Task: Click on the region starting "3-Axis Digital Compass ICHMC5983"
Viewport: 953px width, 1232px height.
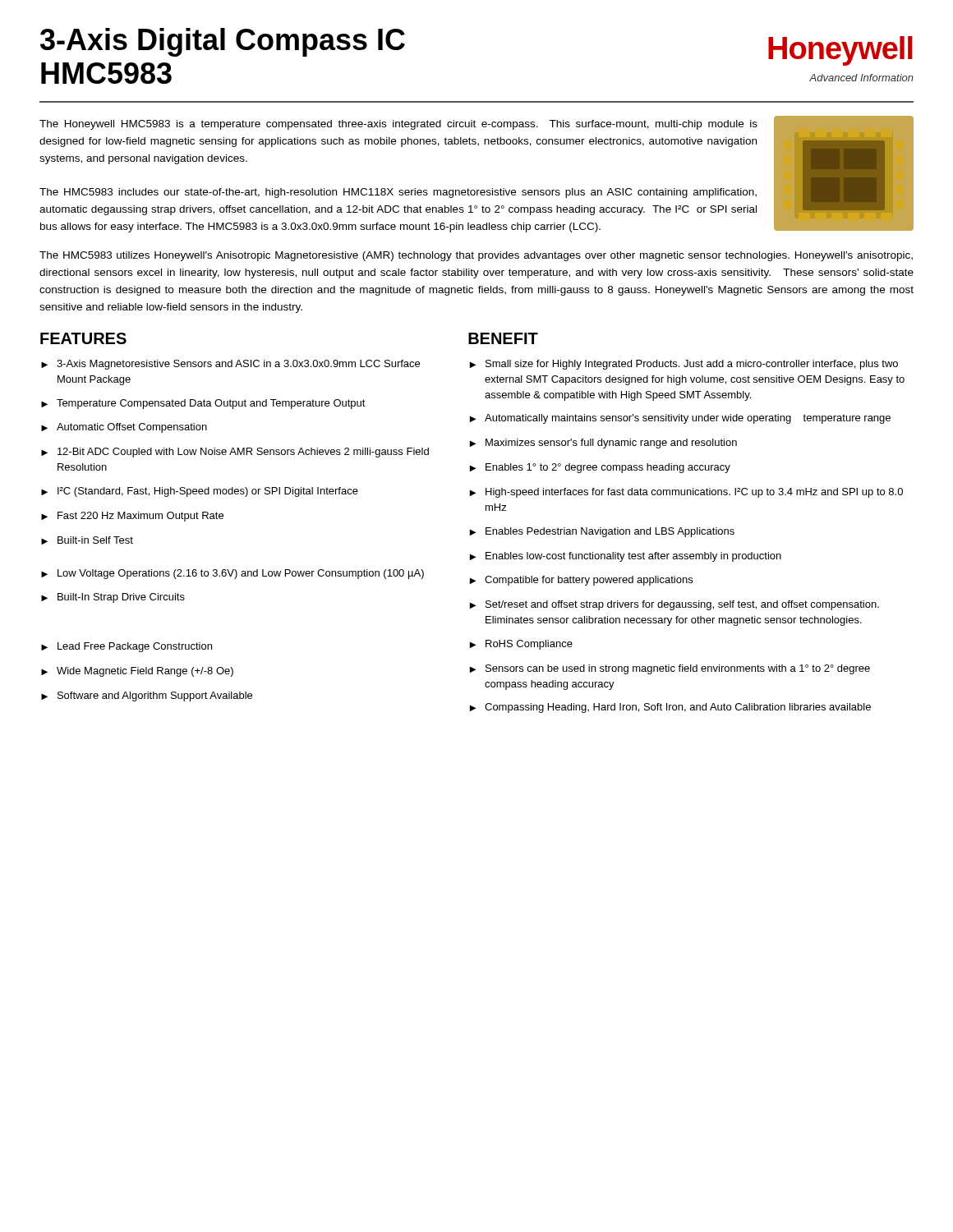Action: pos(223,57)
